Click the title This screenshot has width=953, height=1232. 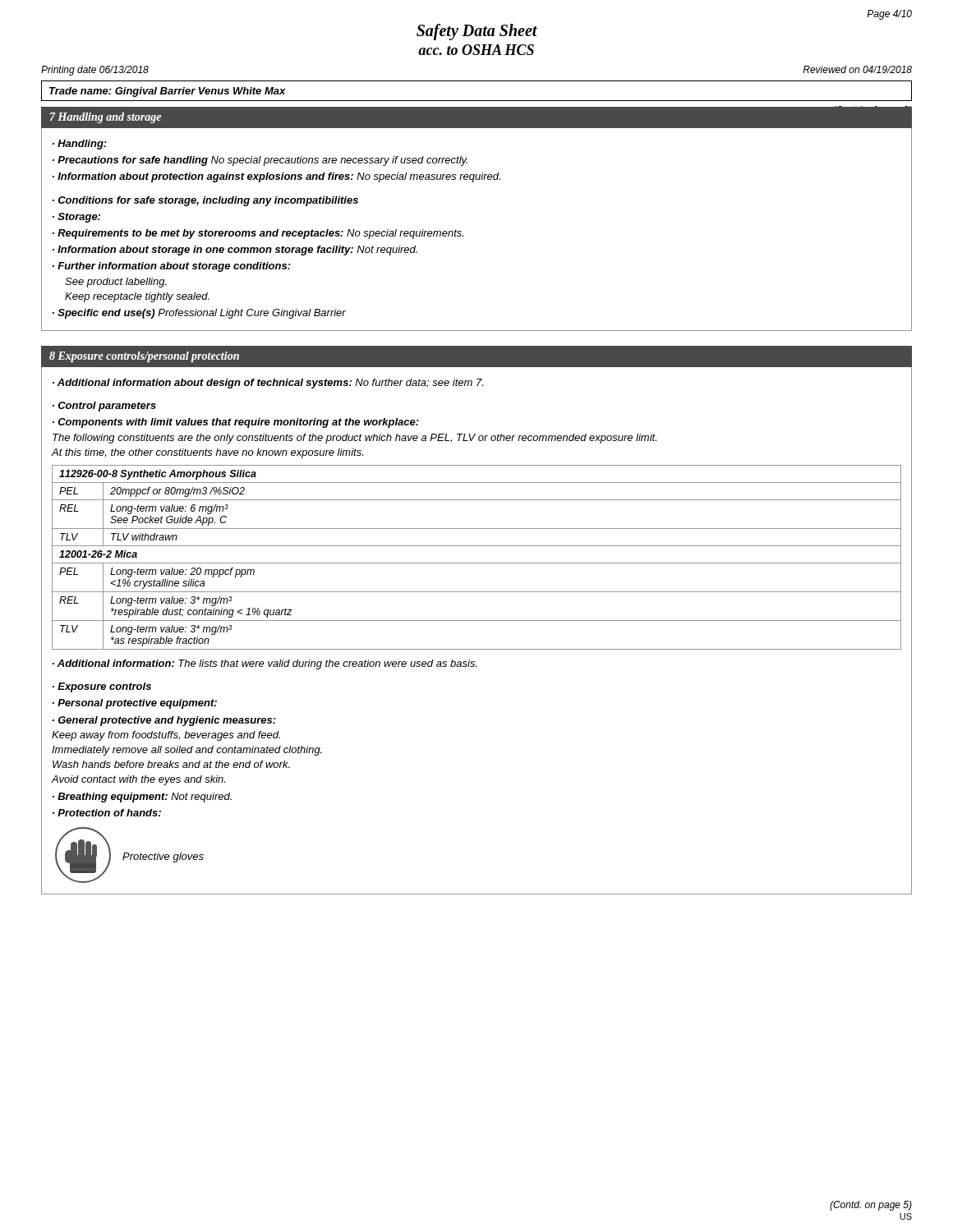[x=476, y=40]
